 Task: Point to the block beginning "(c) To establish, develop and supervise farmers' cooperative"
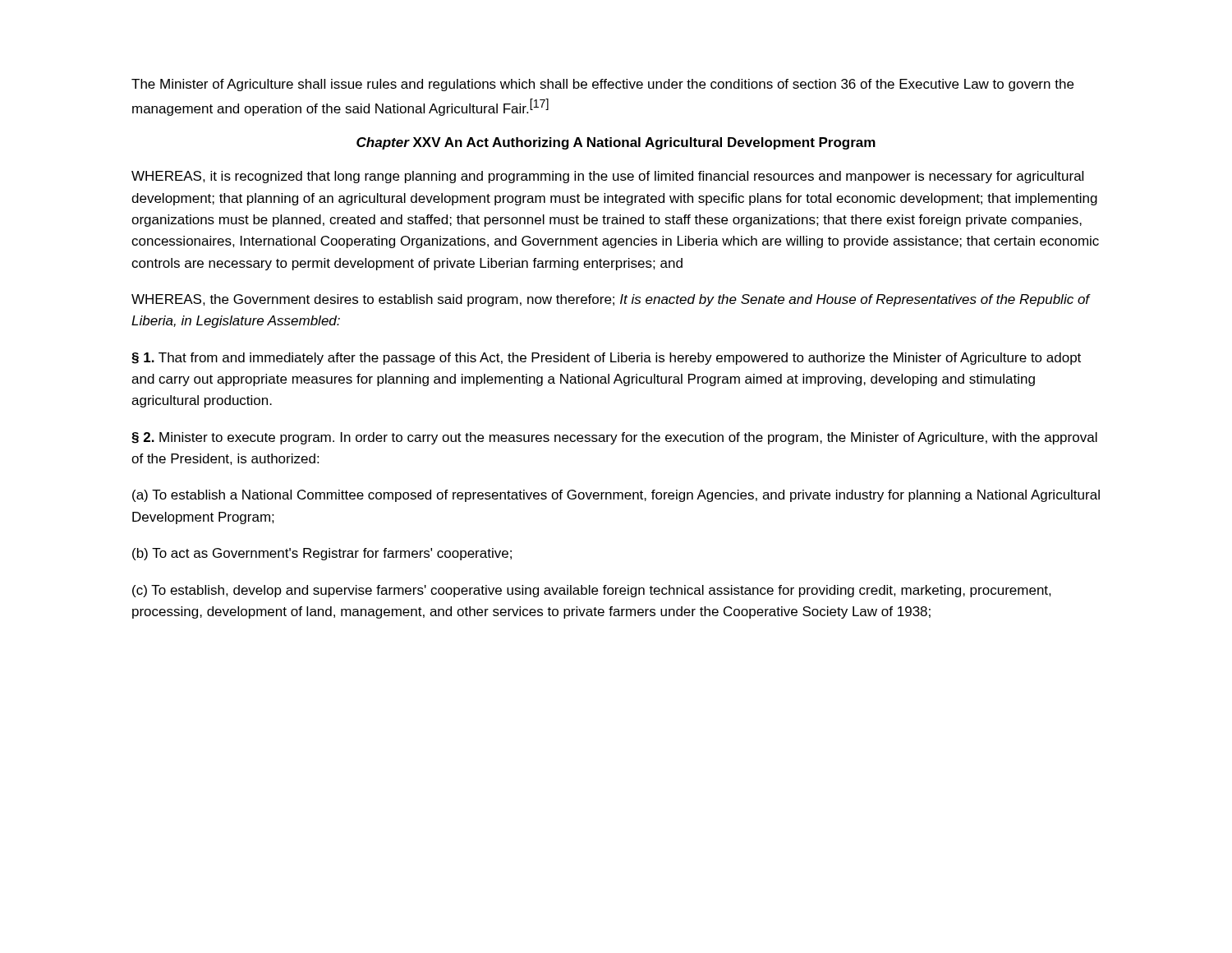(592, 601)
